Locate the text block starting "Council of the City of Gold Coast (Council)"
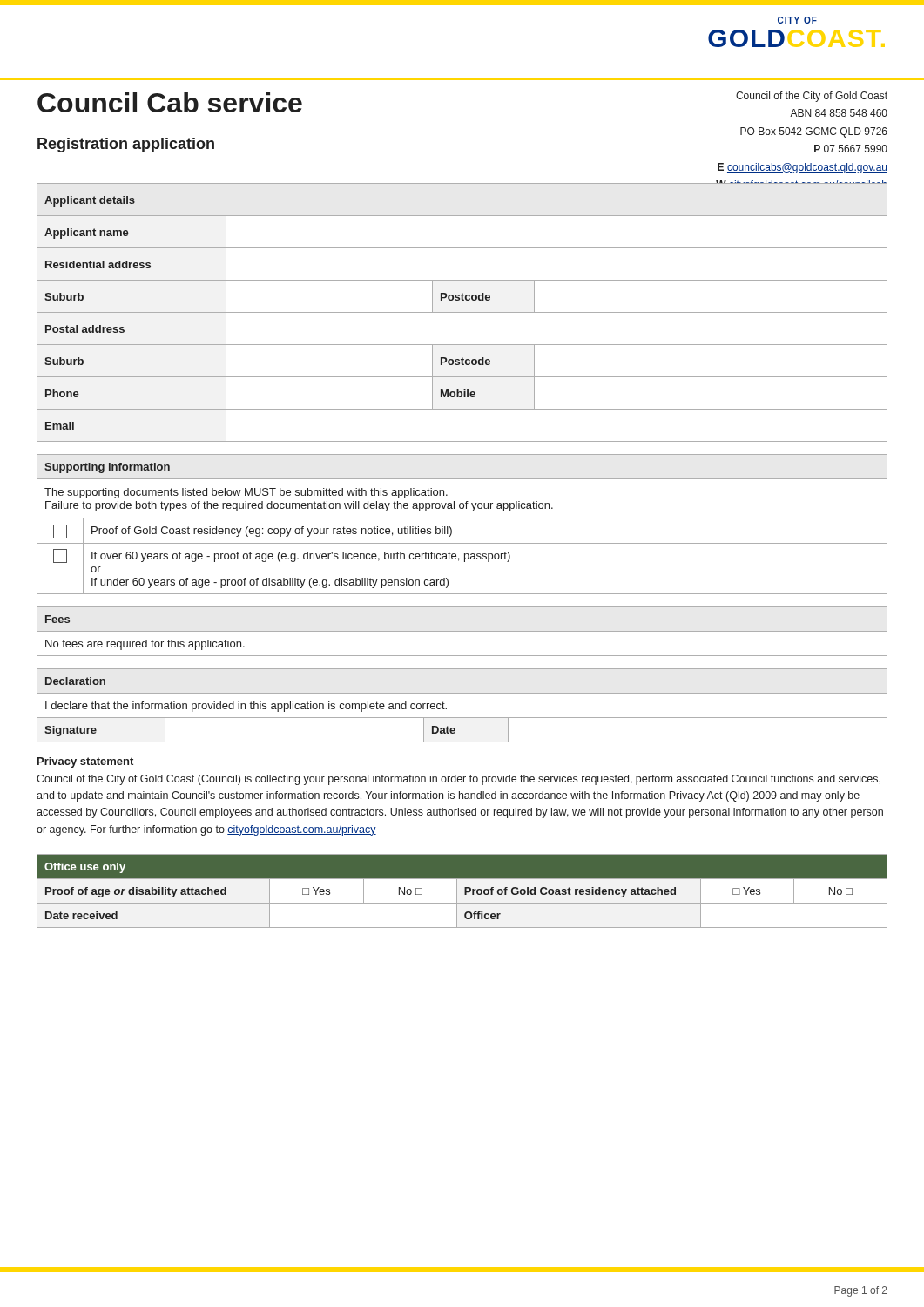Viewport: 924px width, 1307px height. pos(460,804)
